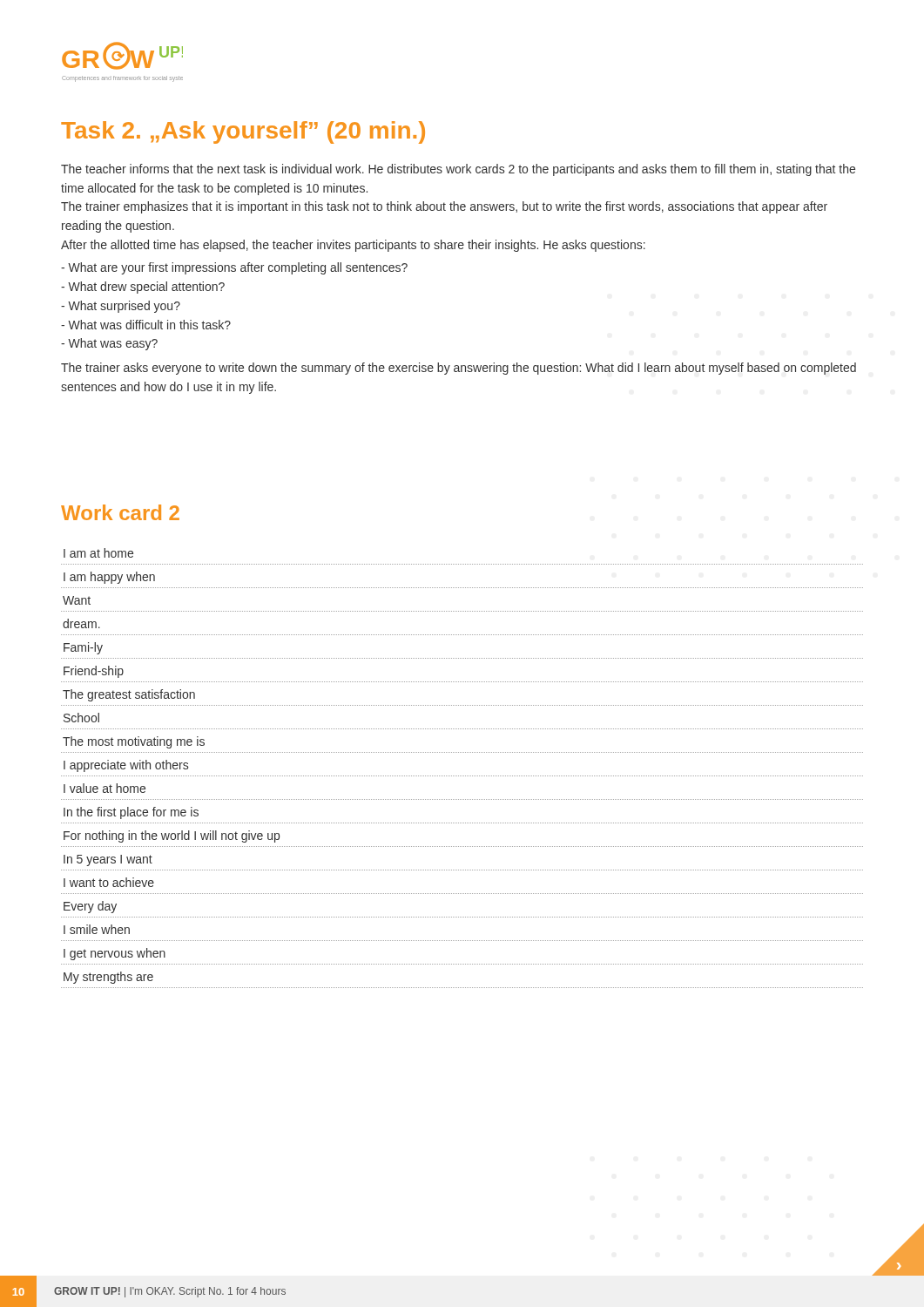The image size is (924, 1307).
Task: Locate the text "What was easy?"
Action: pos(109,343)
